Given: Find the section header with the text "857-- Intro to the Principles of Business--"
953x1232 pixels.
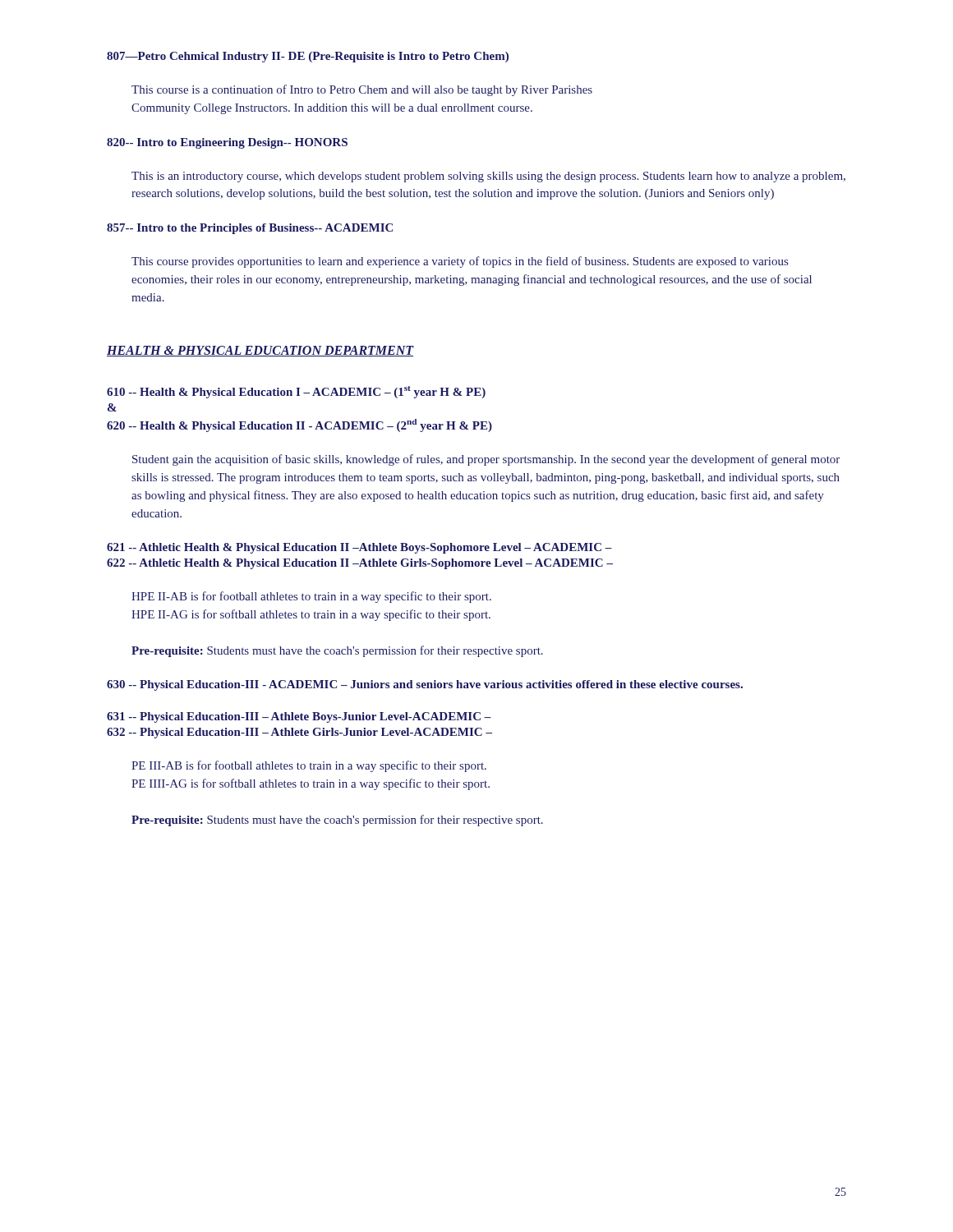Looking at the screenshot, I should [250, 229].
